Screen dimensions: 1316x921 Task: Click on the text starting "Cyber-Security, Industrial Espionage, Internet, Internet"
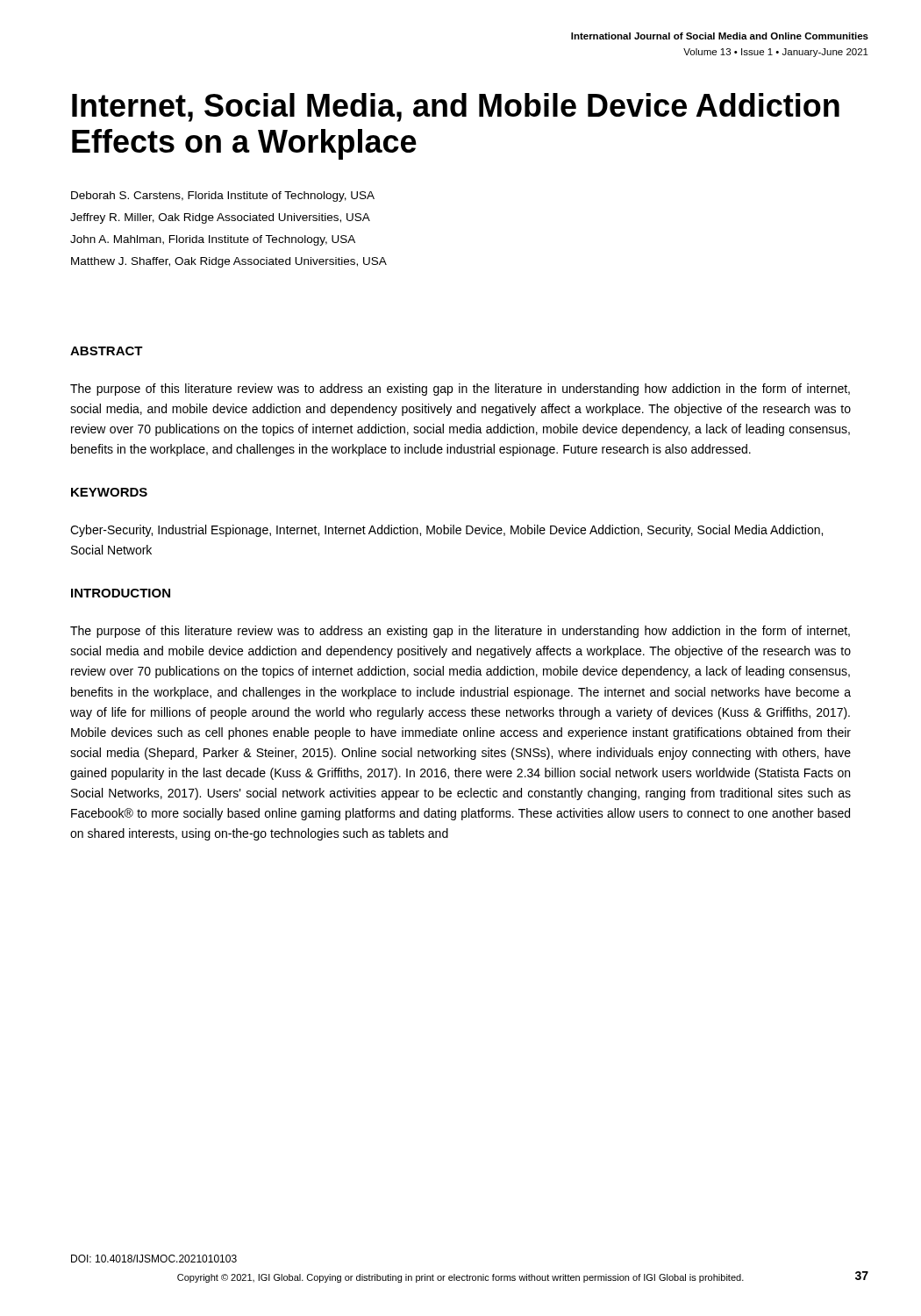coord(447,540)
